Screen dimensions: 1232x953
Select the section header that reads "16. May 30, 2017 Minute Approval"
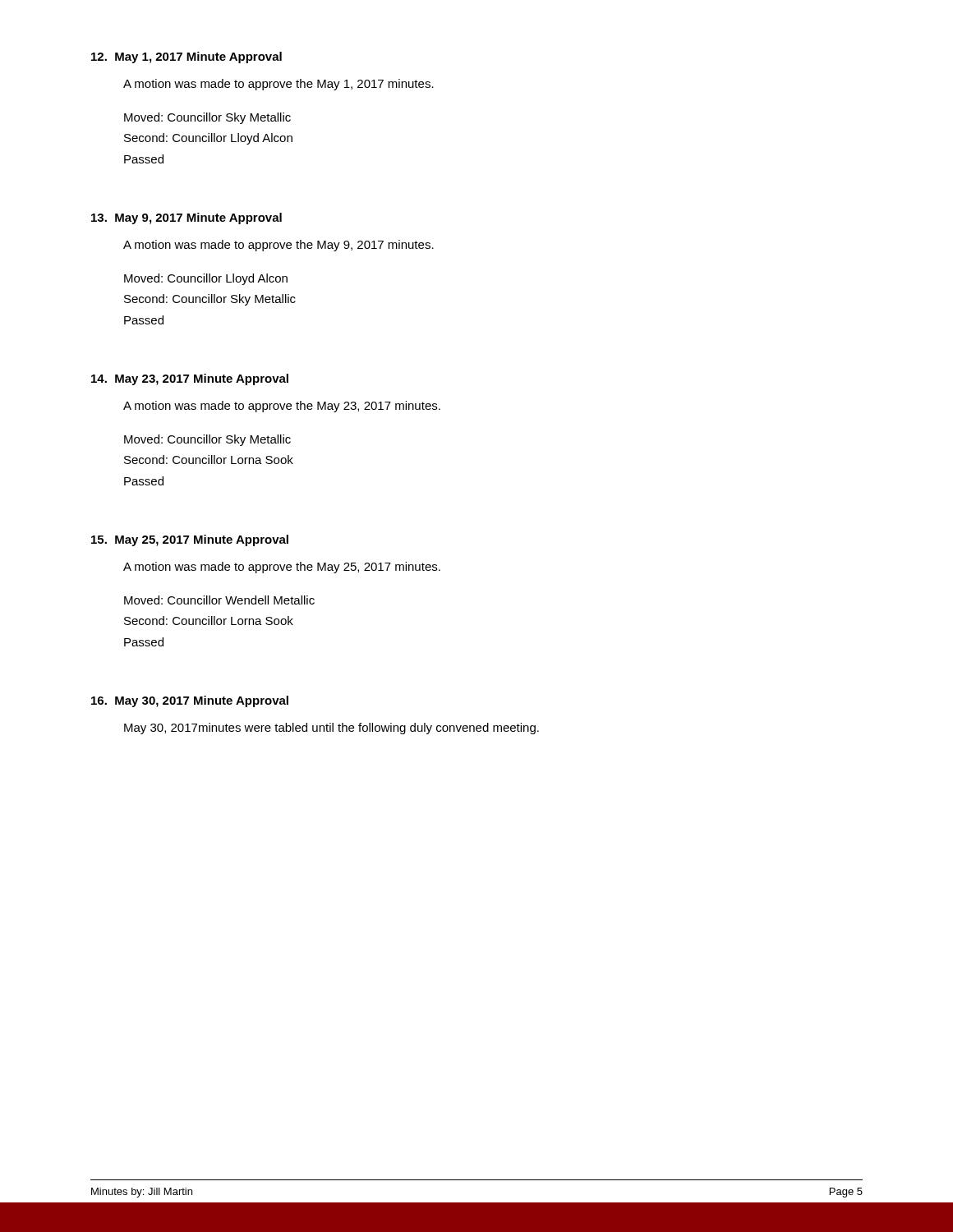pos(190,700)
